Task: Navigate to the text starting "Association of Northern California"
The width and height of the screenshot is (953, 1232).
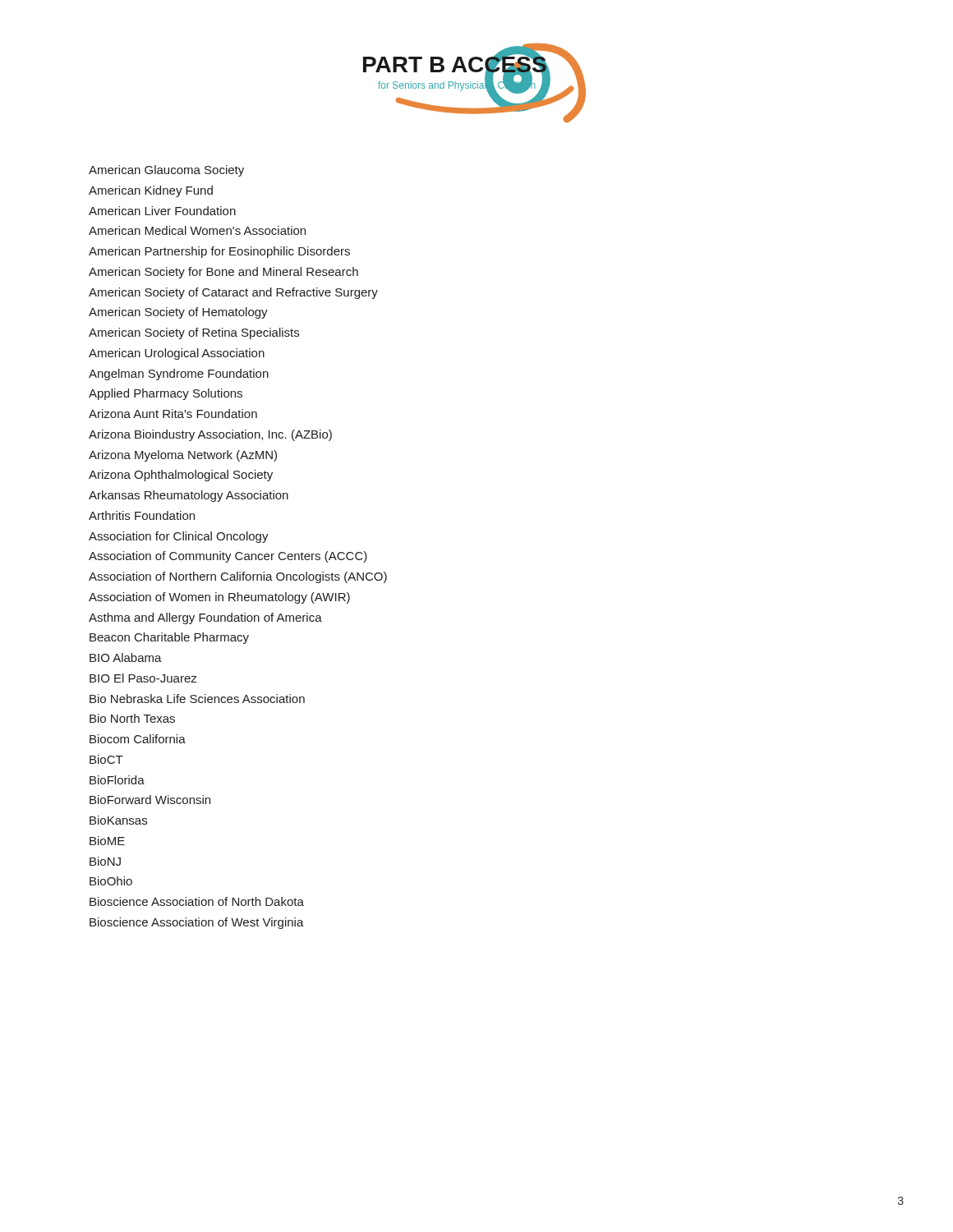Action: 238,576
